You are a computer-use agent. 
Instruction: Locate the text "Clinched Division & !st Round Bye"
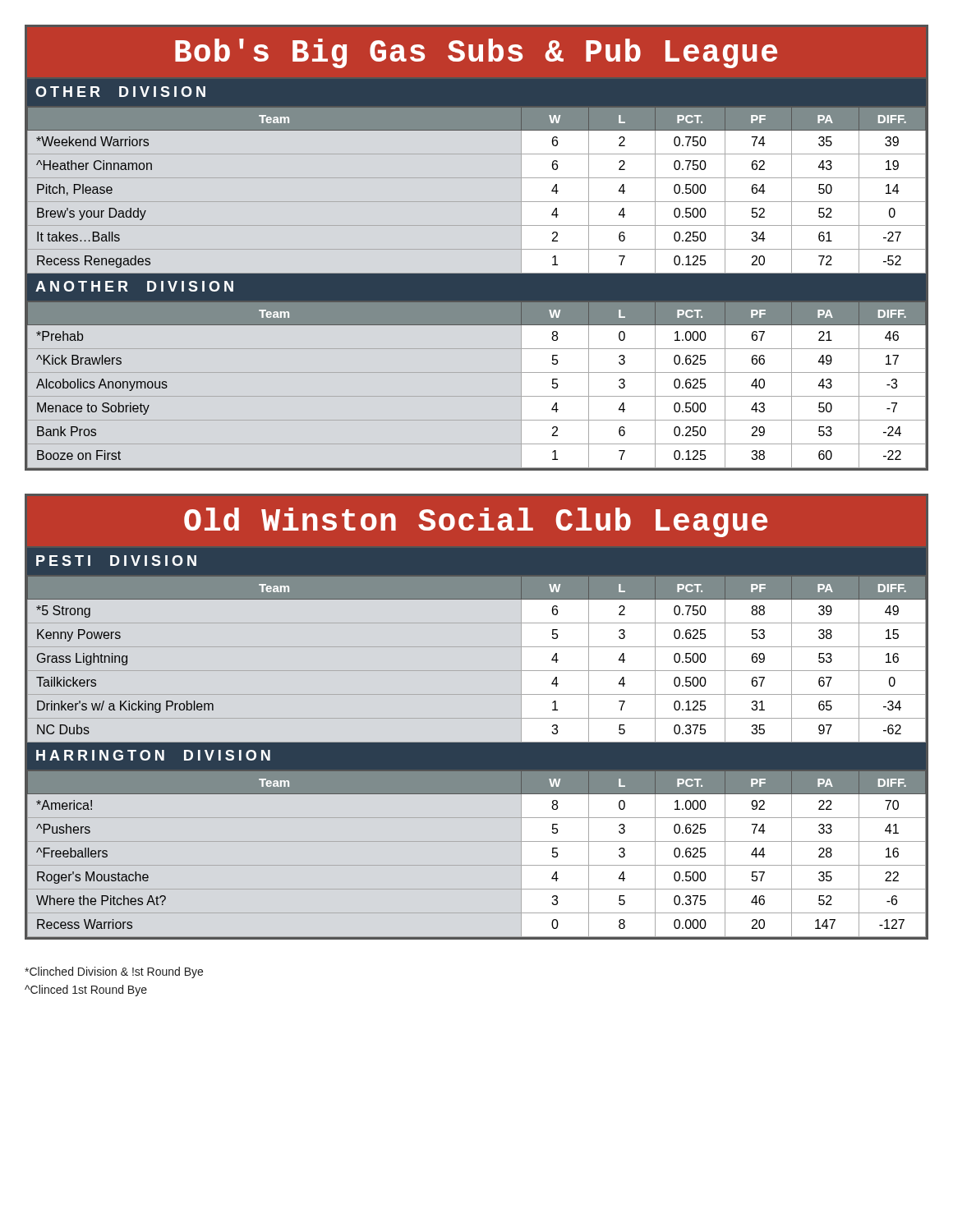(x=114, y=972)
